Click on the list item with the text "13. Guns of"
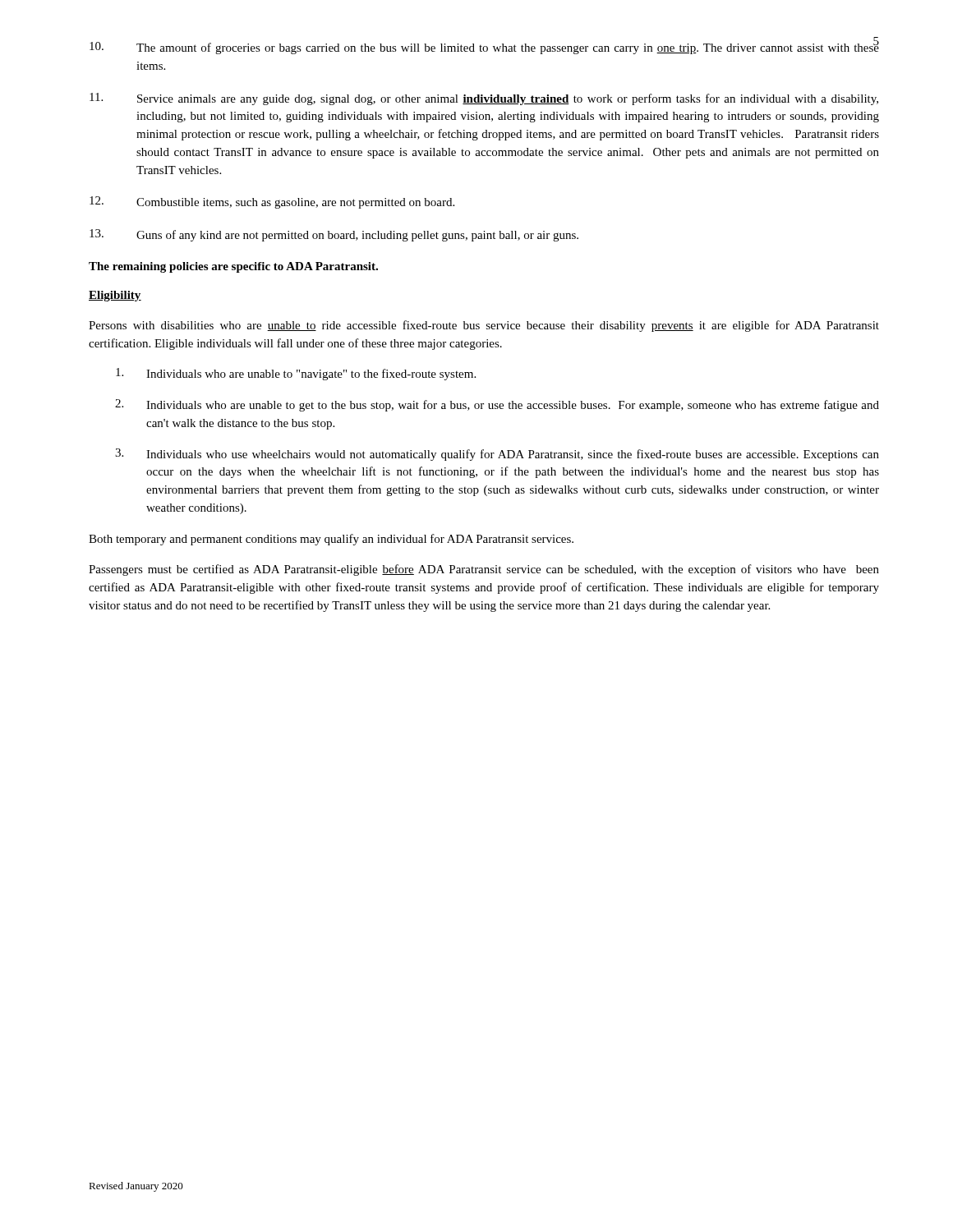 (x=484, y=236)
